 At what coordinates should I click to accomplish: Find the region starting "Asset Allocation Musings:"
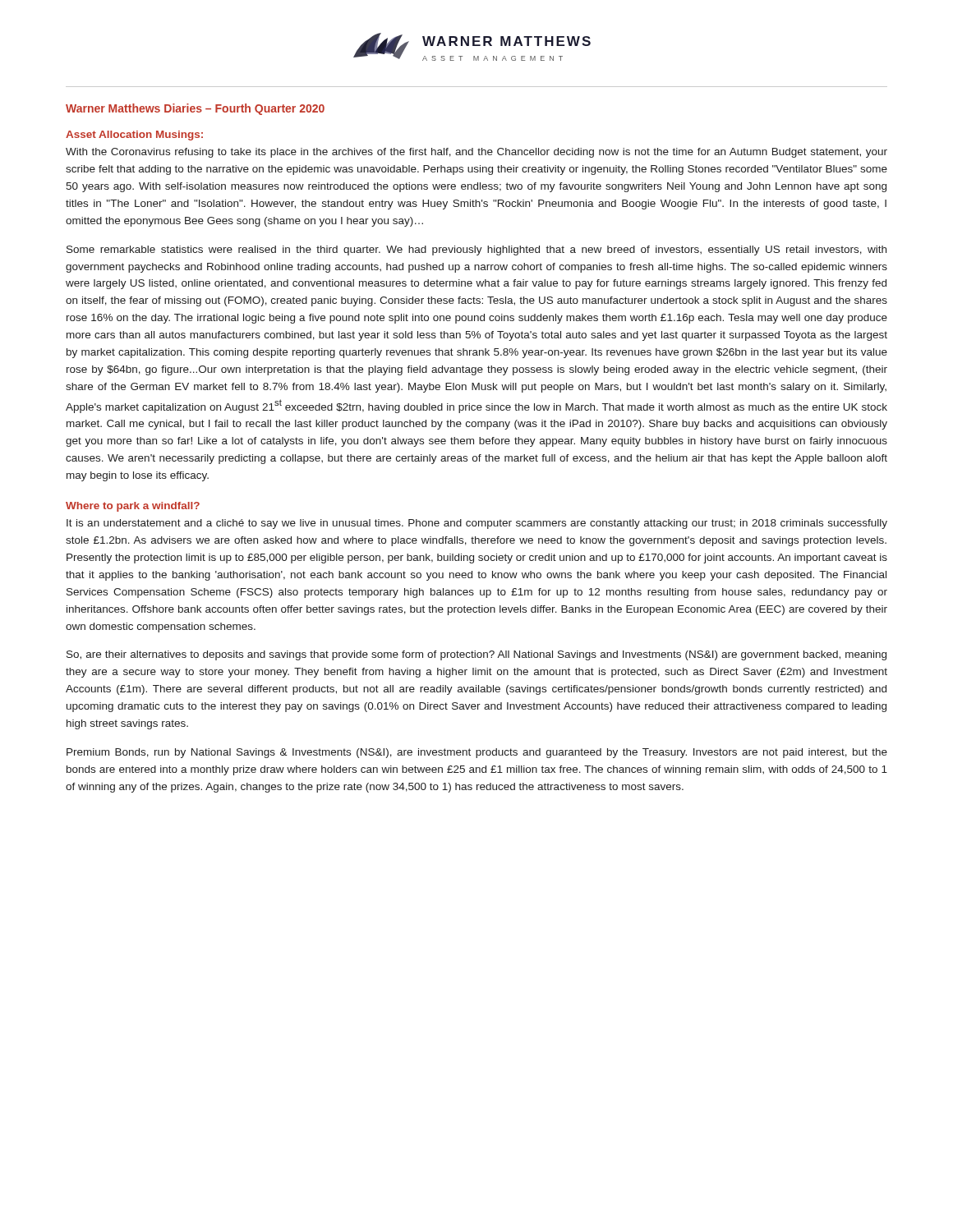[135, 134]
